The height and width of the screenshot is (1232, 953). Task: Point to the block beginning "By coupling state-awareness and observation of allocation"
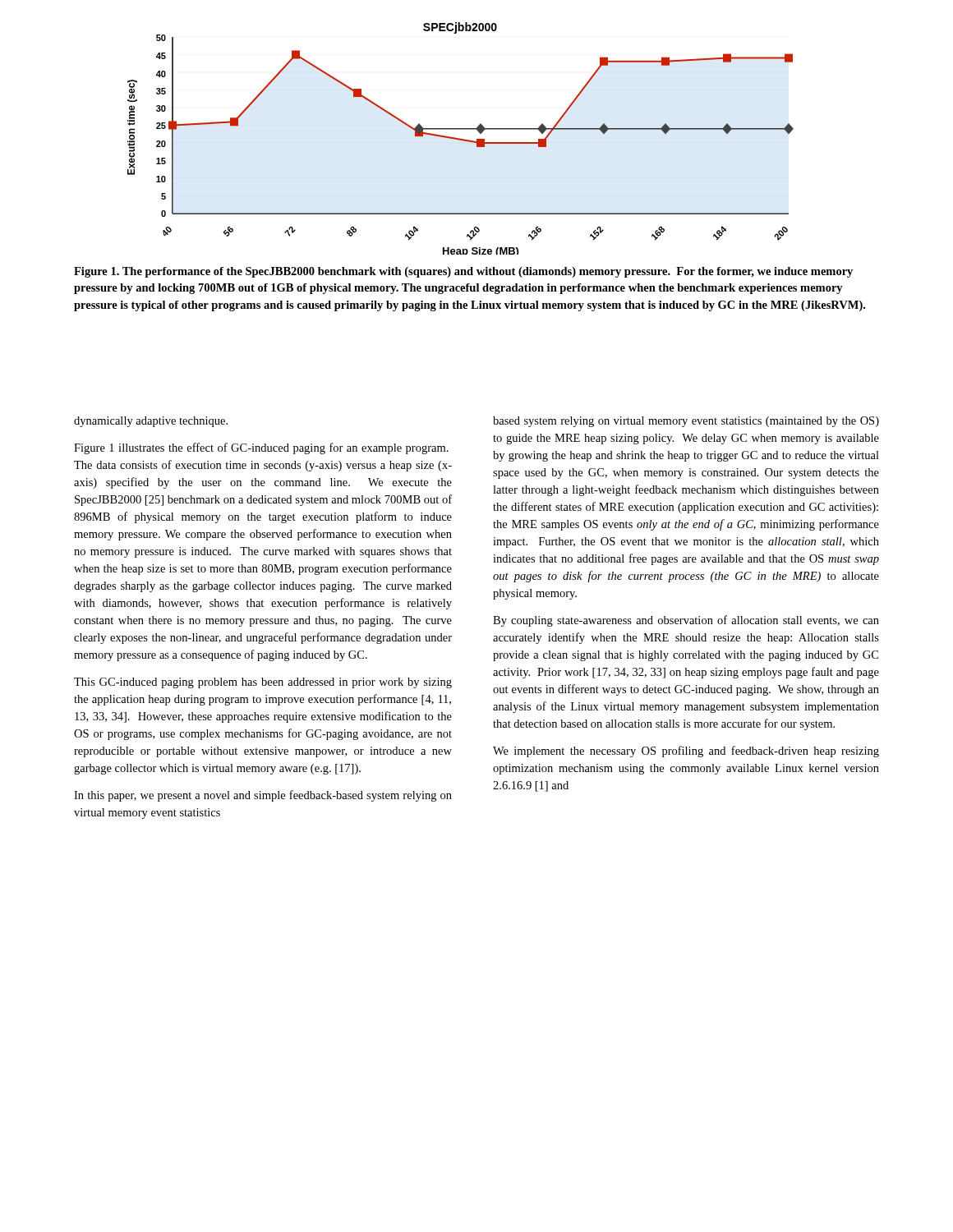point(686,672)
